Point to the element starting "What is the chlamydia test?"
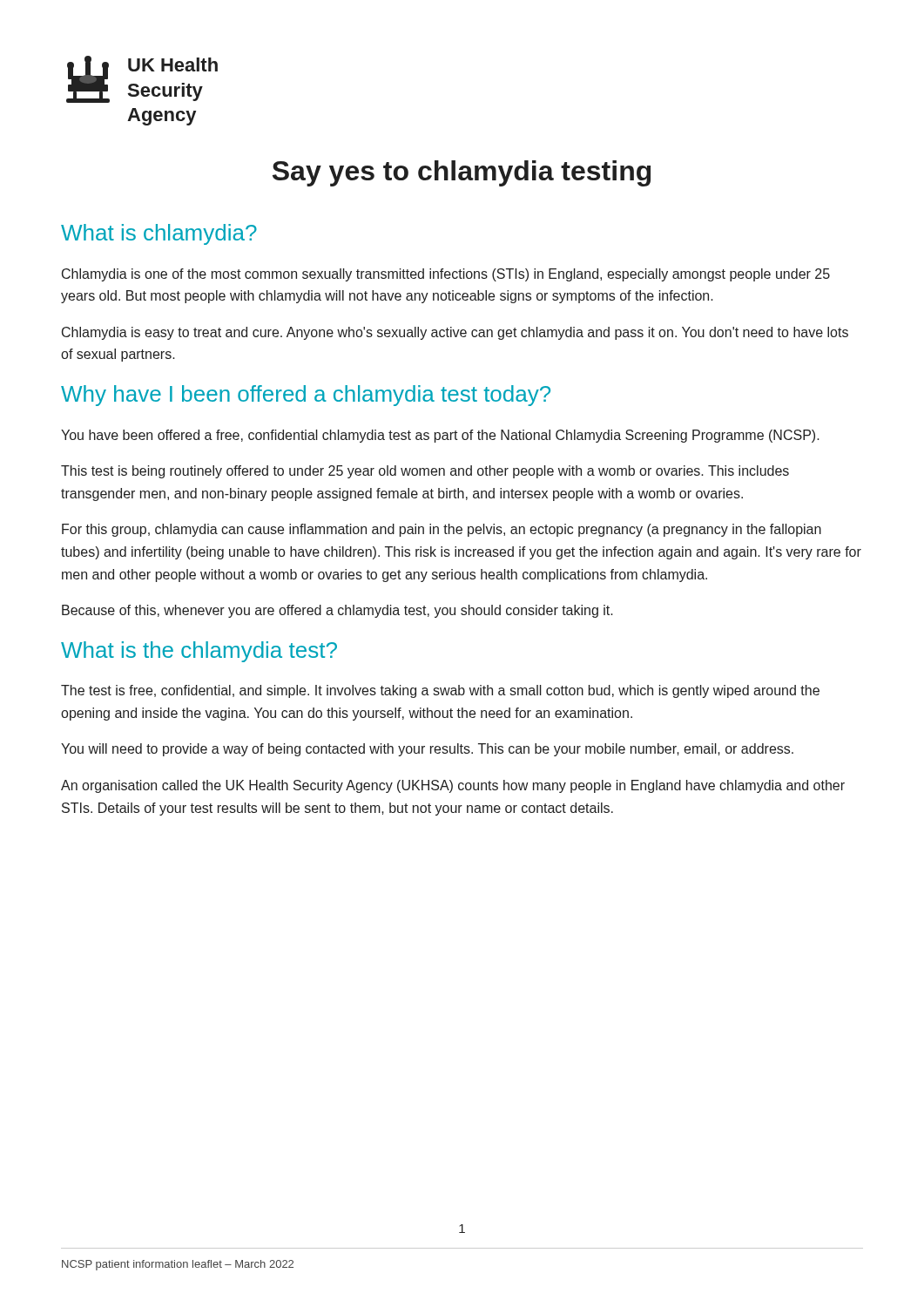 199,650
